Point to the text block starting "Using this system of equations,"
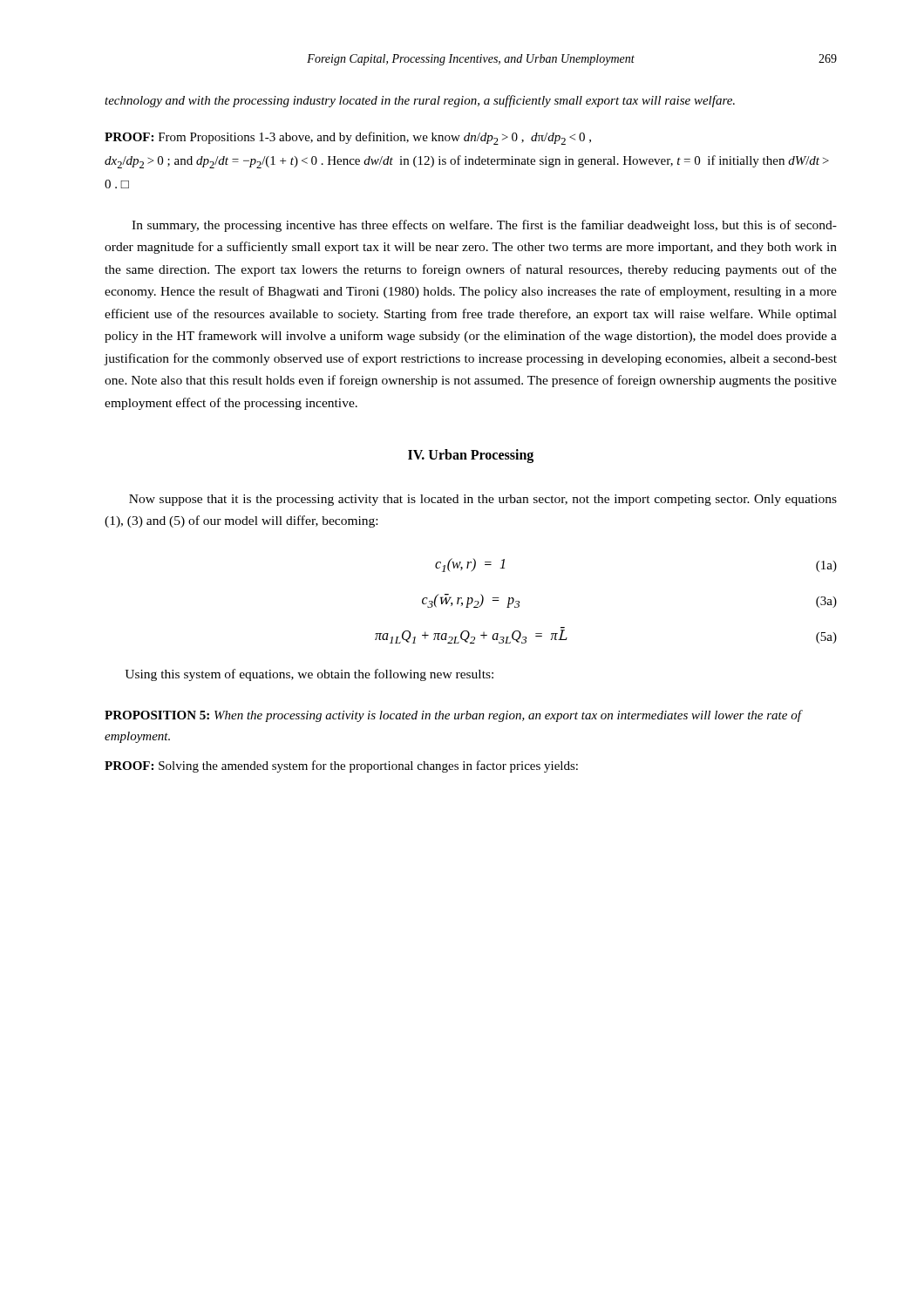The image size is (924, 1308). tap(300, 674)
